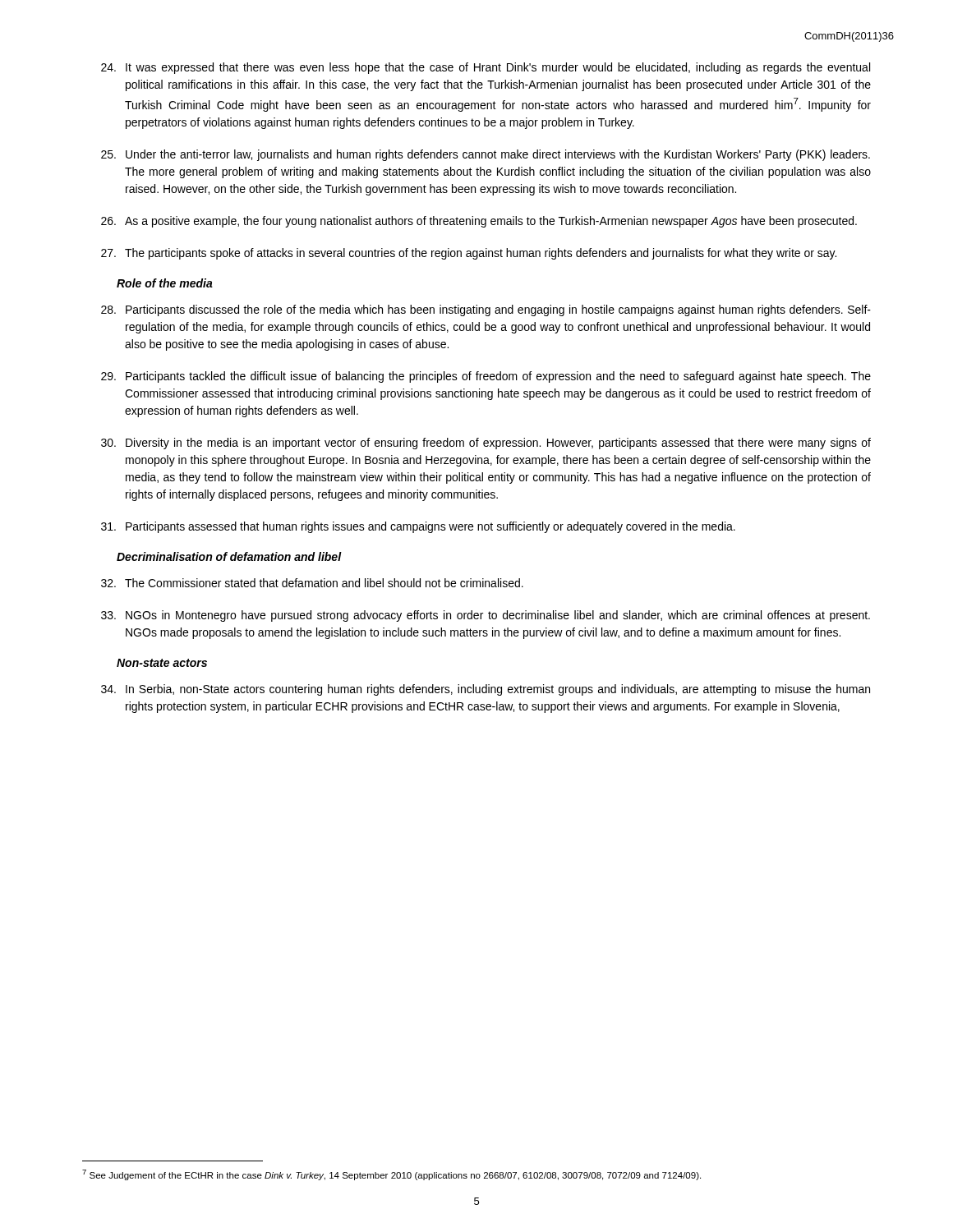Click on the list item with the text "29. Participants tackled the difficult issue of balancing"

[x=476, y=394]
